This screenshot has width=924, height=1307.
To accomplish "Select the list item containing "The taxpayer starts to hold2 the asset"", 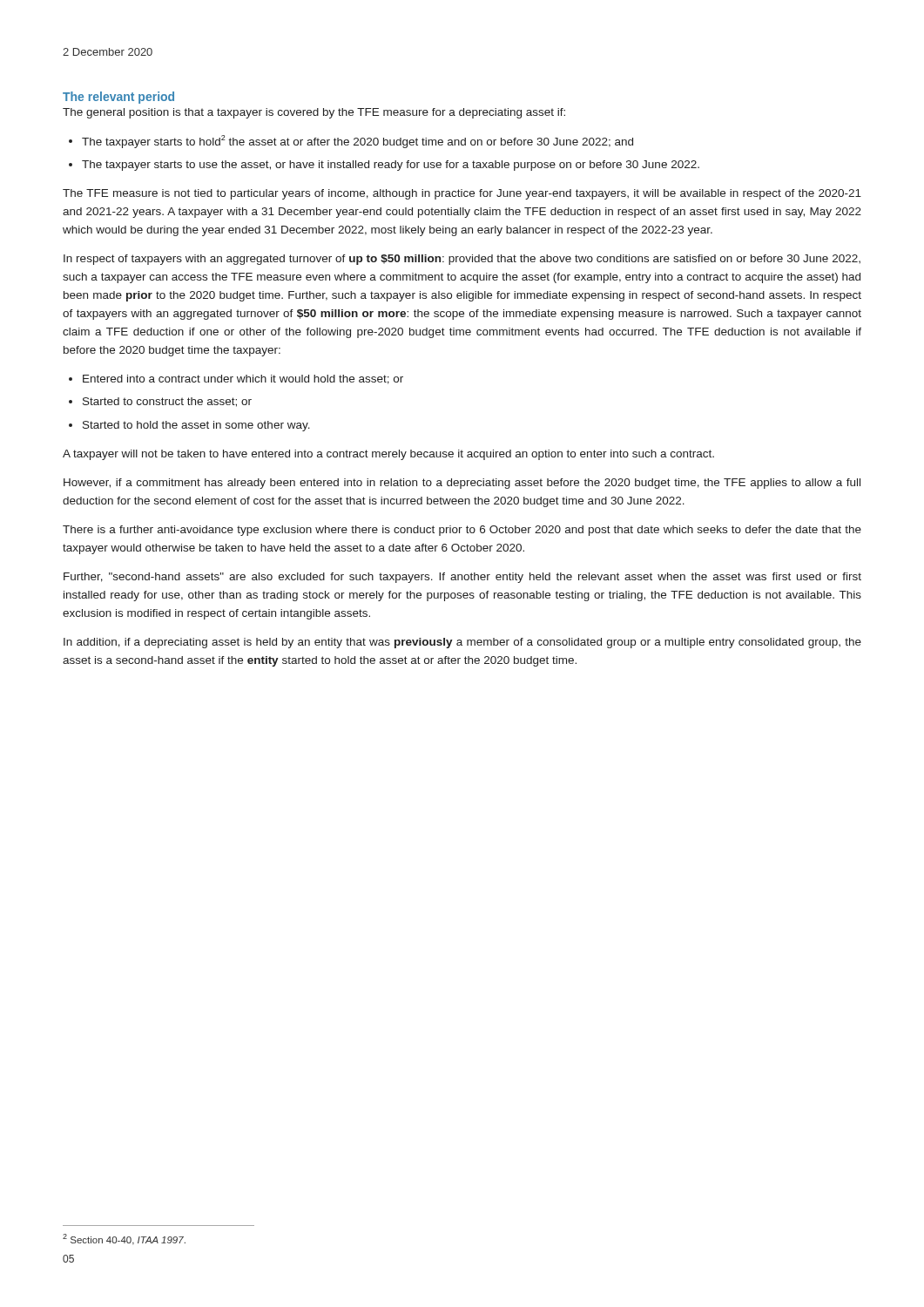I will point(358,140).
